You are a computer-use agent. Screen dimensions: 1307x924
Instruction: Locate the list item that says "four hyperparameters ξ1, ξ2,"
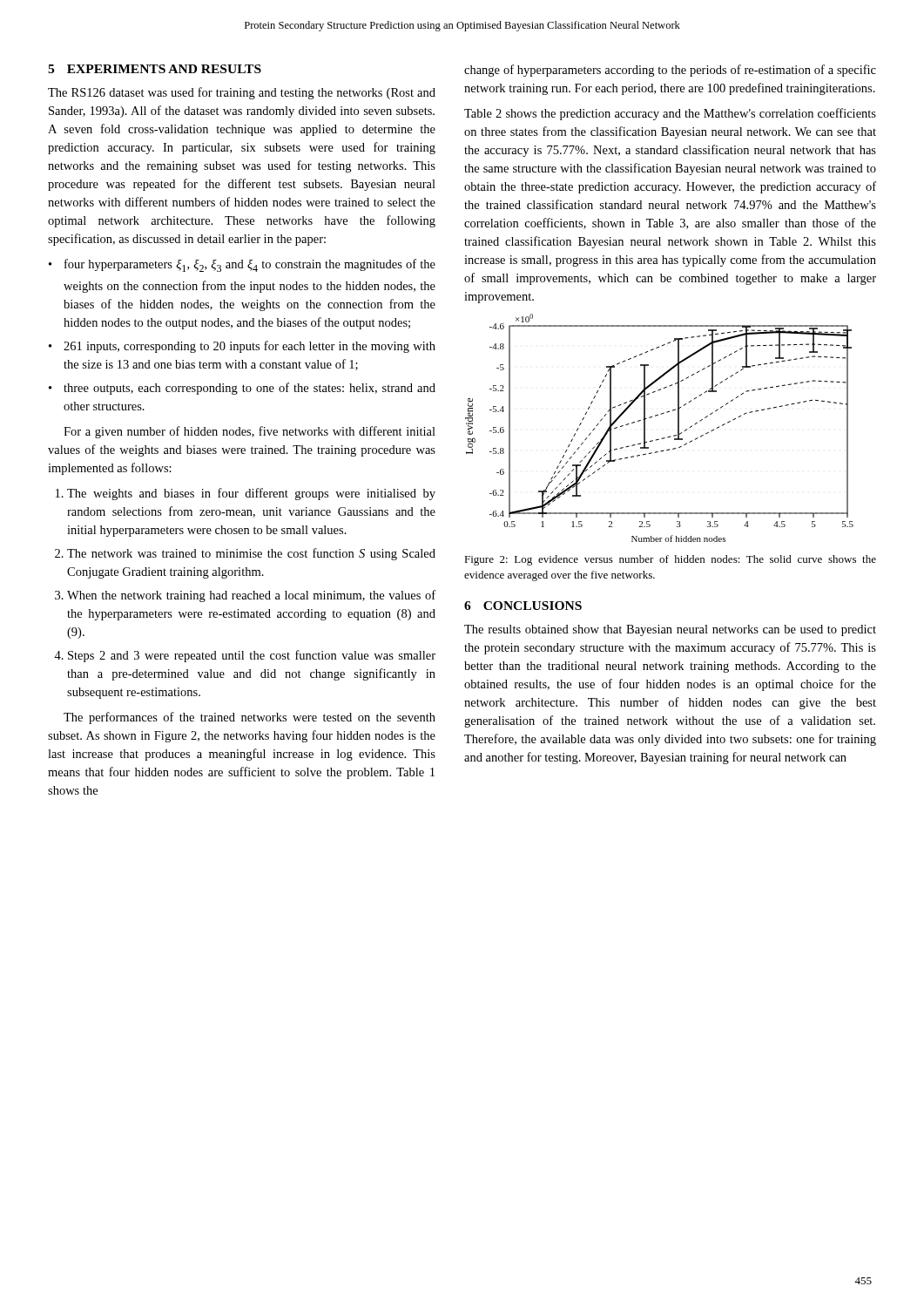tap(250, 293)
